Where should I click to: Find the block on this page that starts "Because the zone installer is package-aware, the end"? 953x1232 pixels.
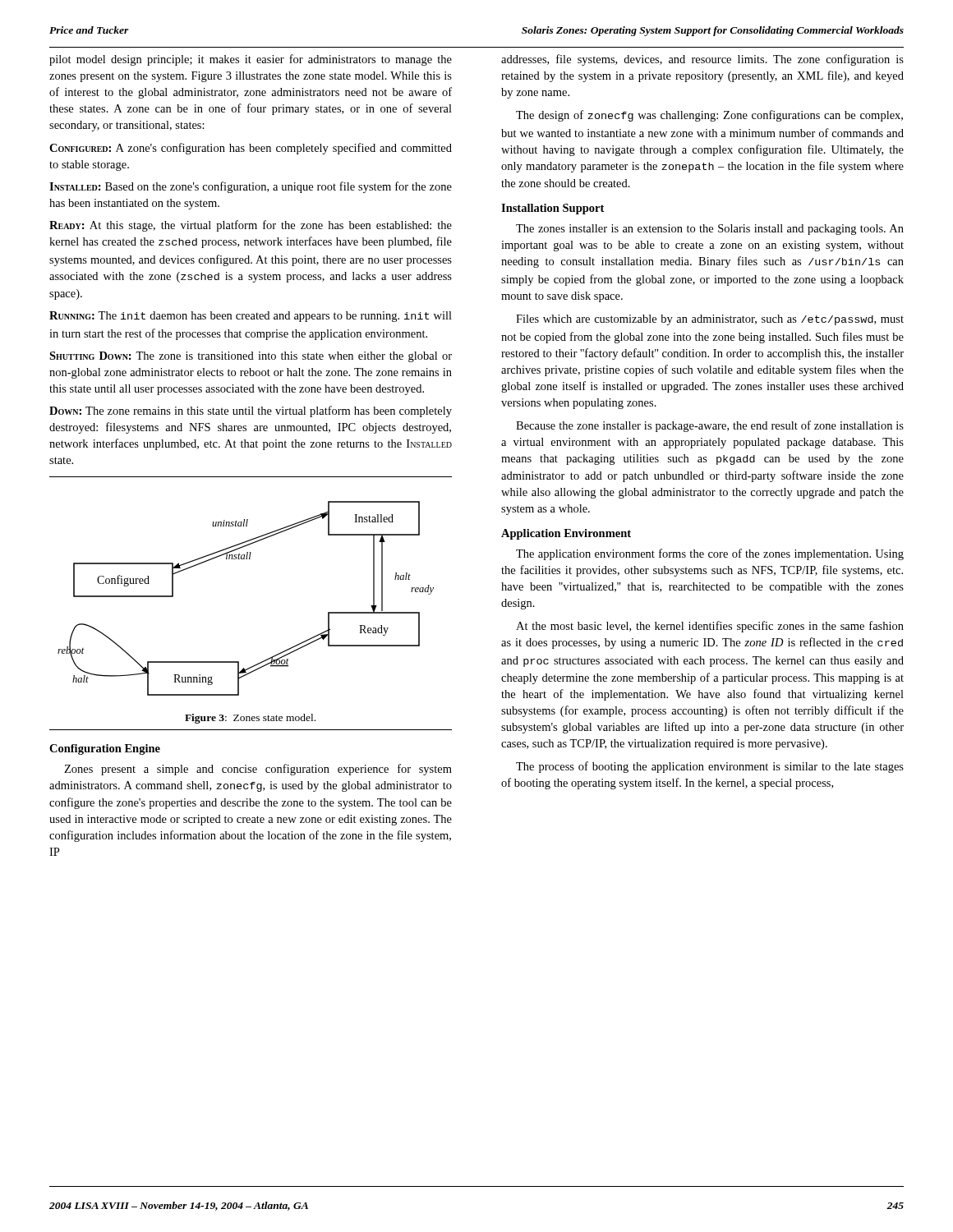click(x=702, y=467)
